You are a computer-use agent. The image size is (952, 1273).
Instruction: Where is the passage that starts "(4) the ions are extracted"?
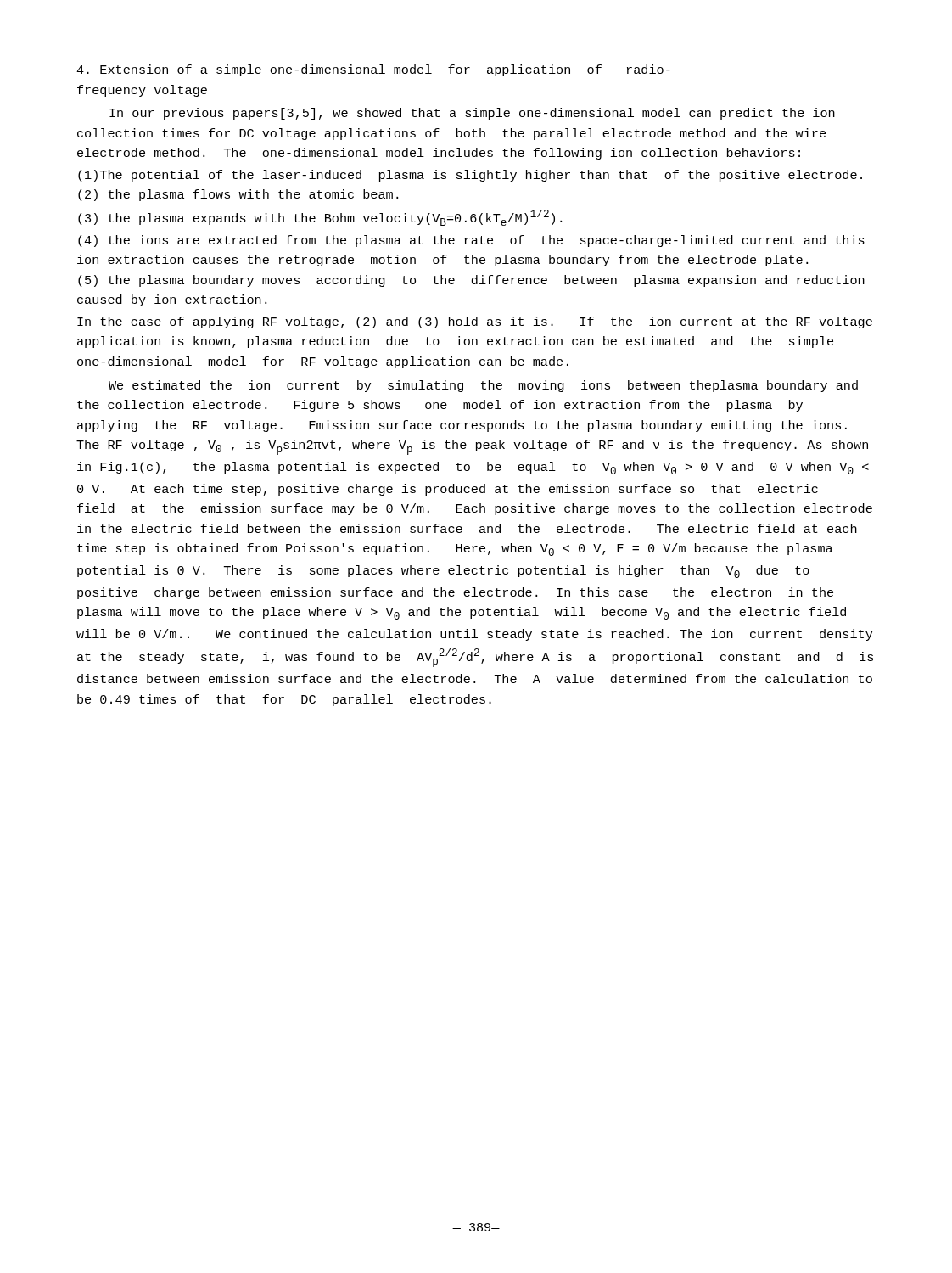point(471,251)
